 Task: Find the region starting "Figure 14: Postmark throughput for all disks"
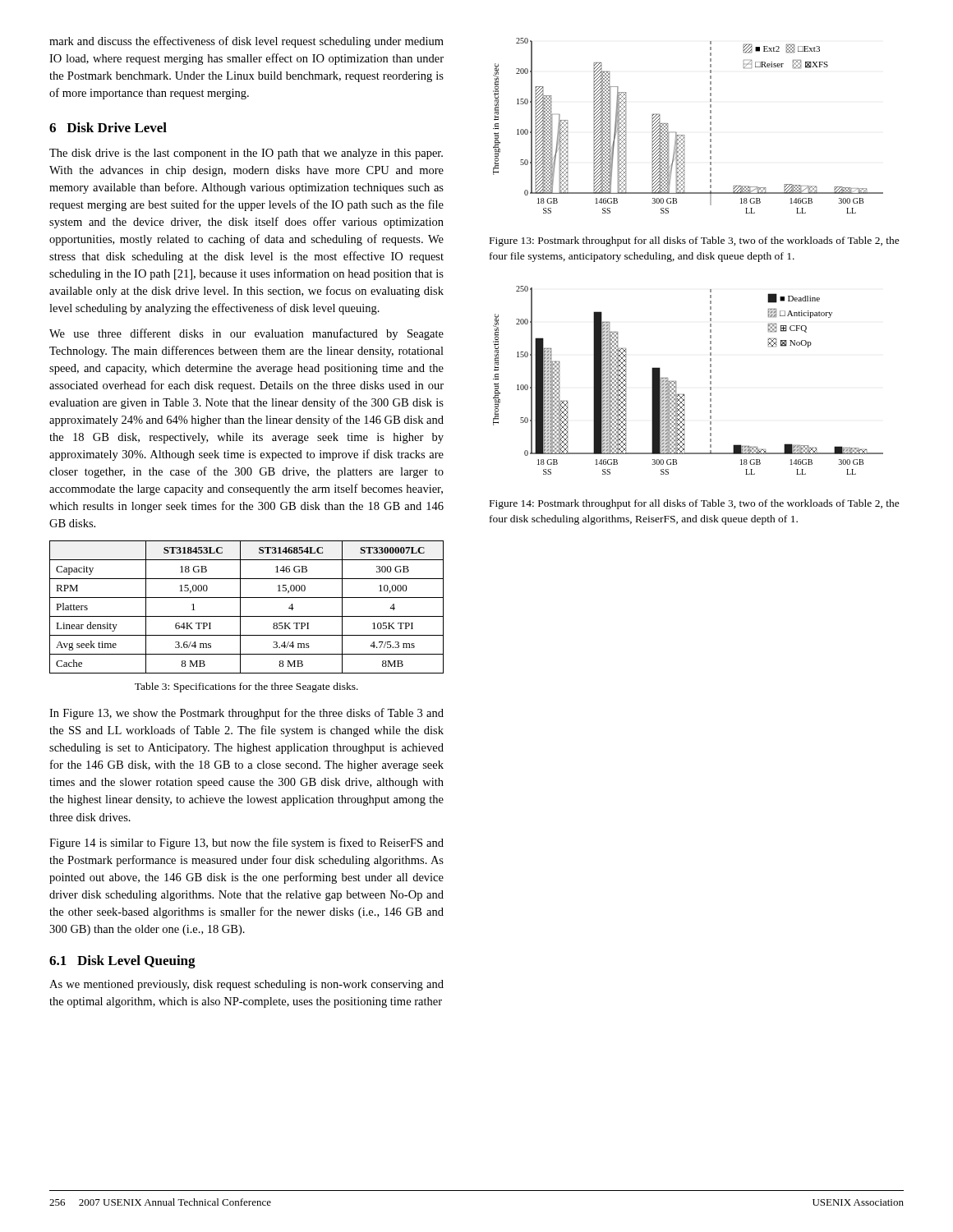(694, 511)
